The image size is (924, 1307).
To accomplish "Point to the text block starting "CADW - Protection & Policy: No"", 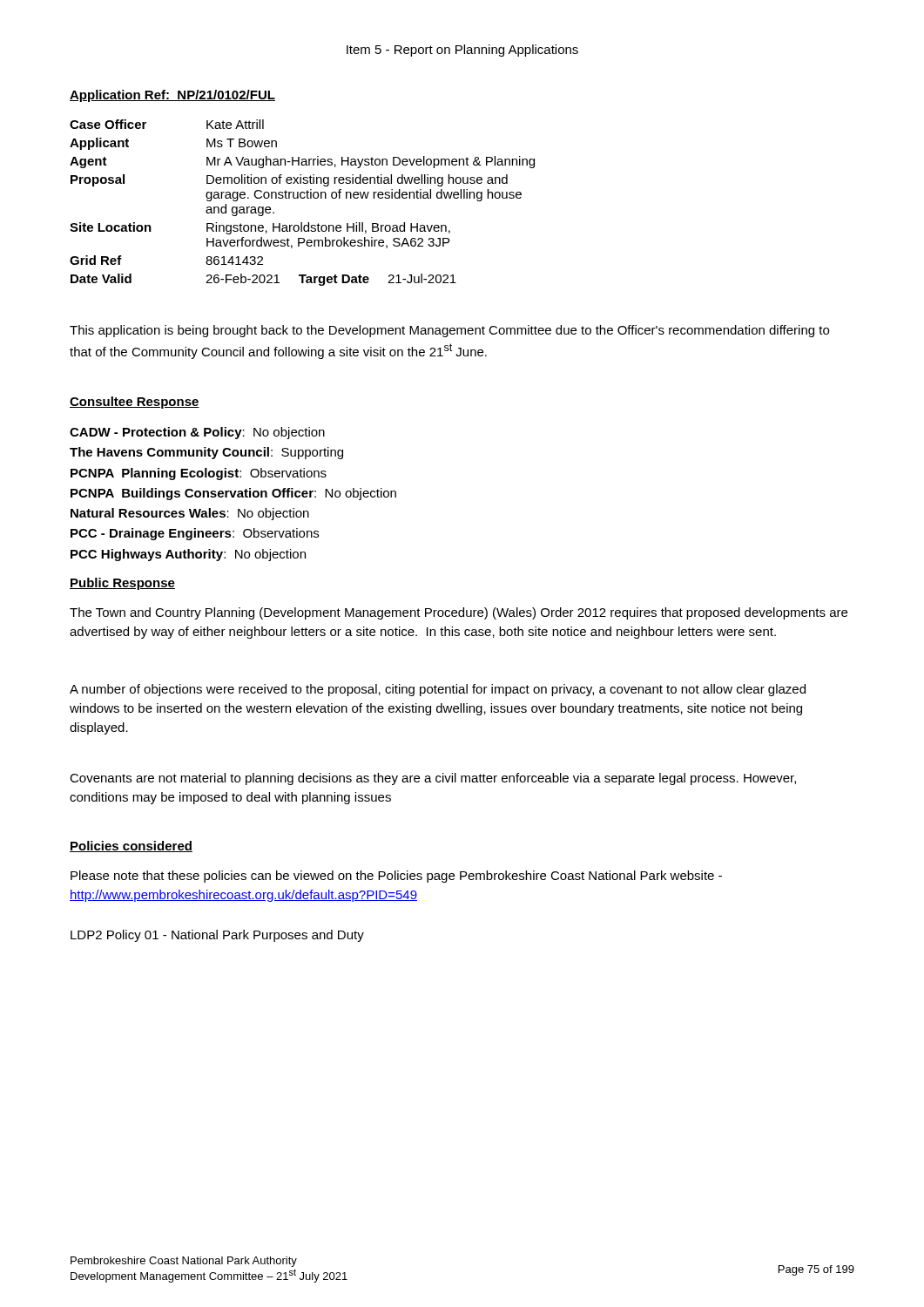I will pos(233,493).
